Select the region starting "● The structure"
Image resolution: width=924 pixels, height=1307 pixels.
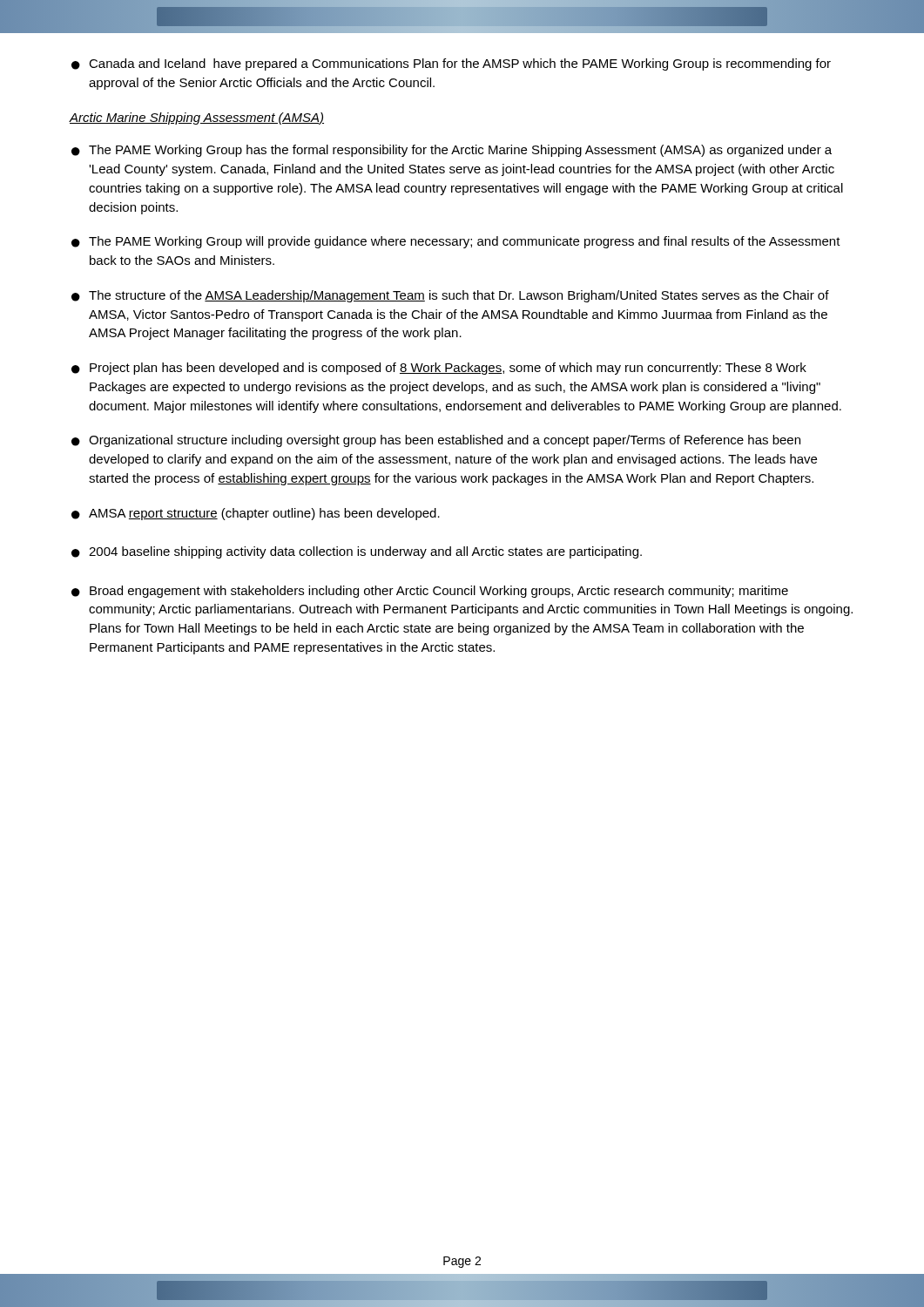(462, 314)
